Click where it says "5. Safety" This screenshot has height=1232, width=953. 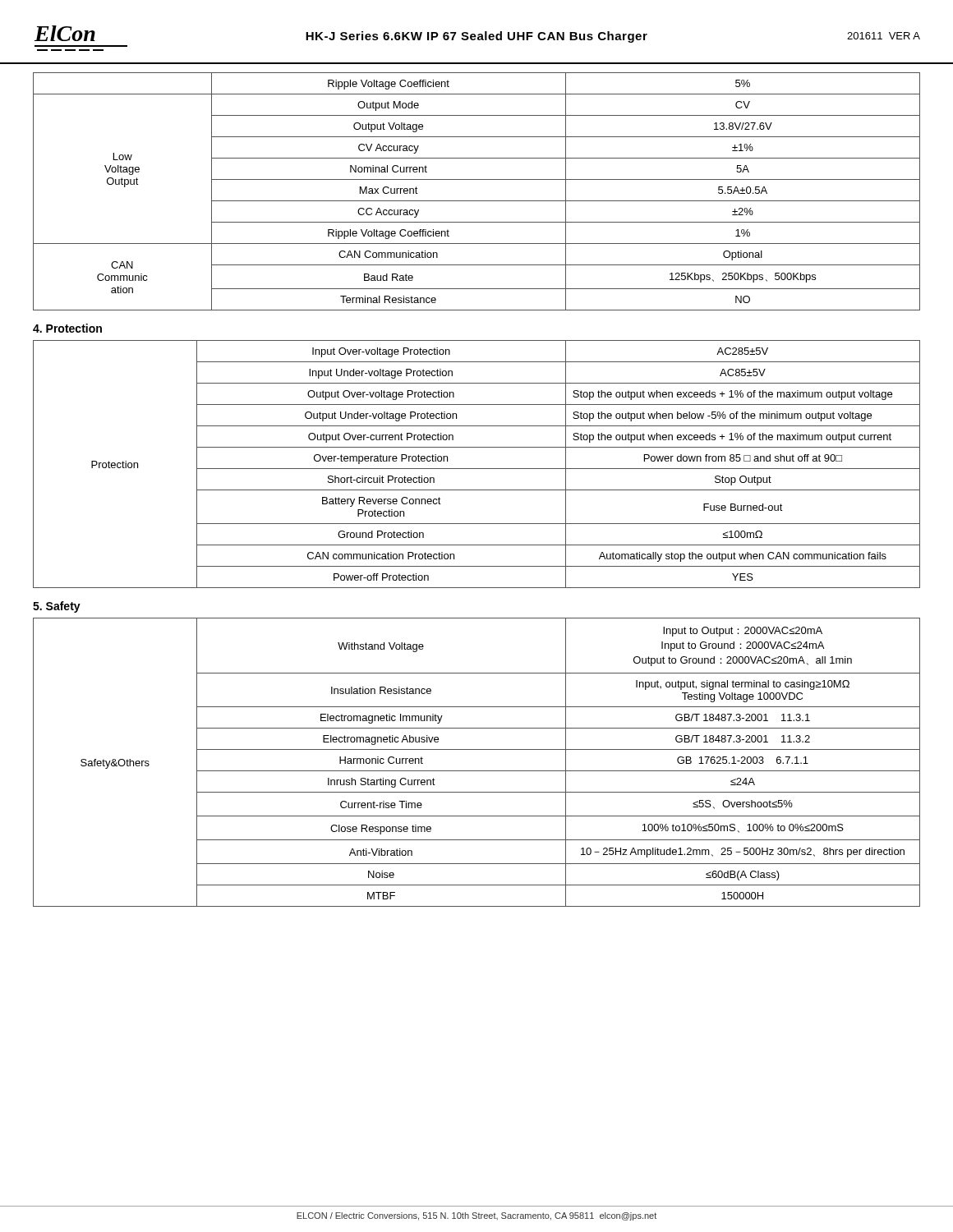57,606
